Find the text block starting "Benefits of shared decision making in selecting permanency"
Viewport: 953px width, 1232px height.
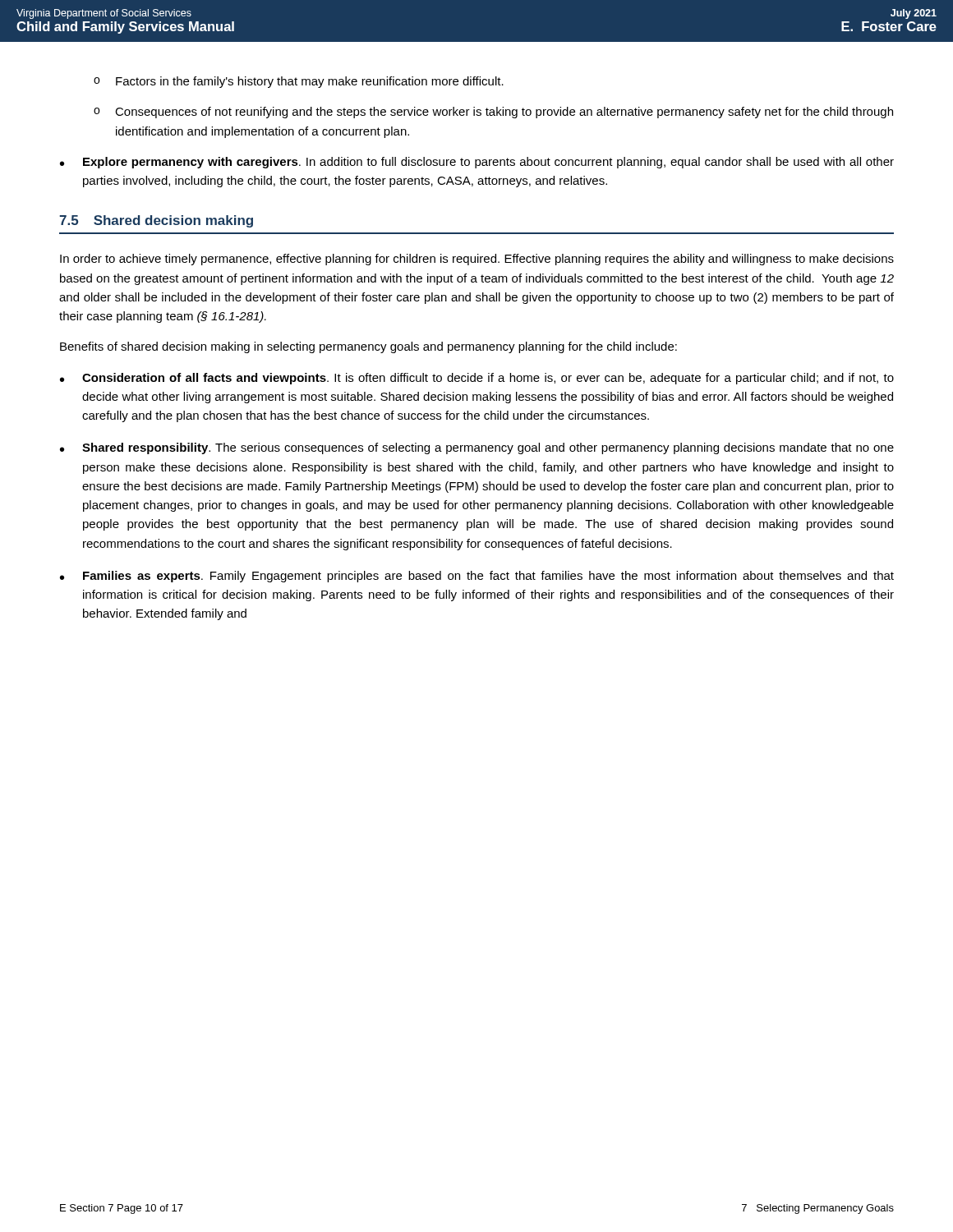(368, 346)
